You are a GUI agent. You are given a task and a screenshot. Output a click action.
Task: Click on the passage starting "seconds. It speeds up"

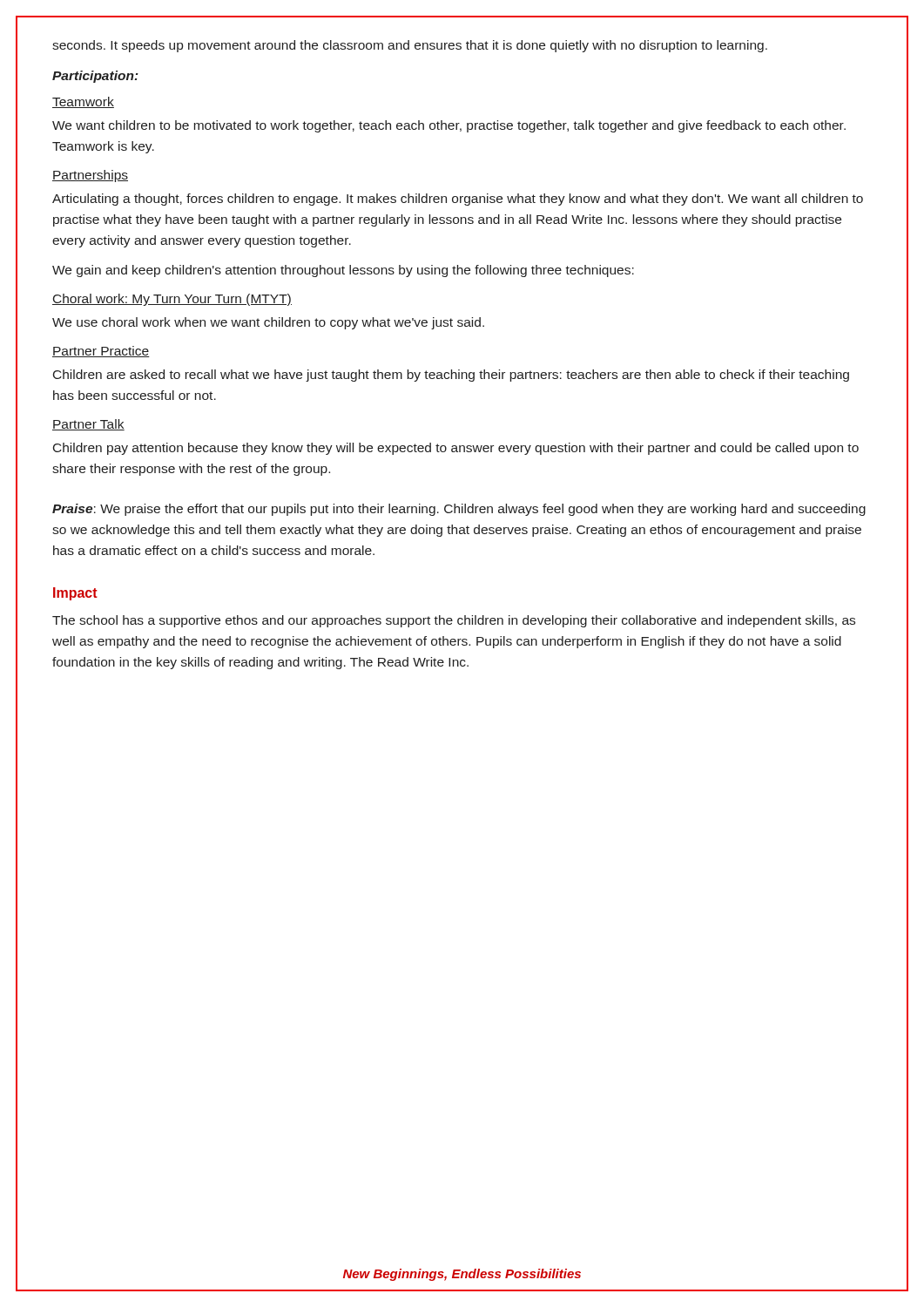click(410, 45)
